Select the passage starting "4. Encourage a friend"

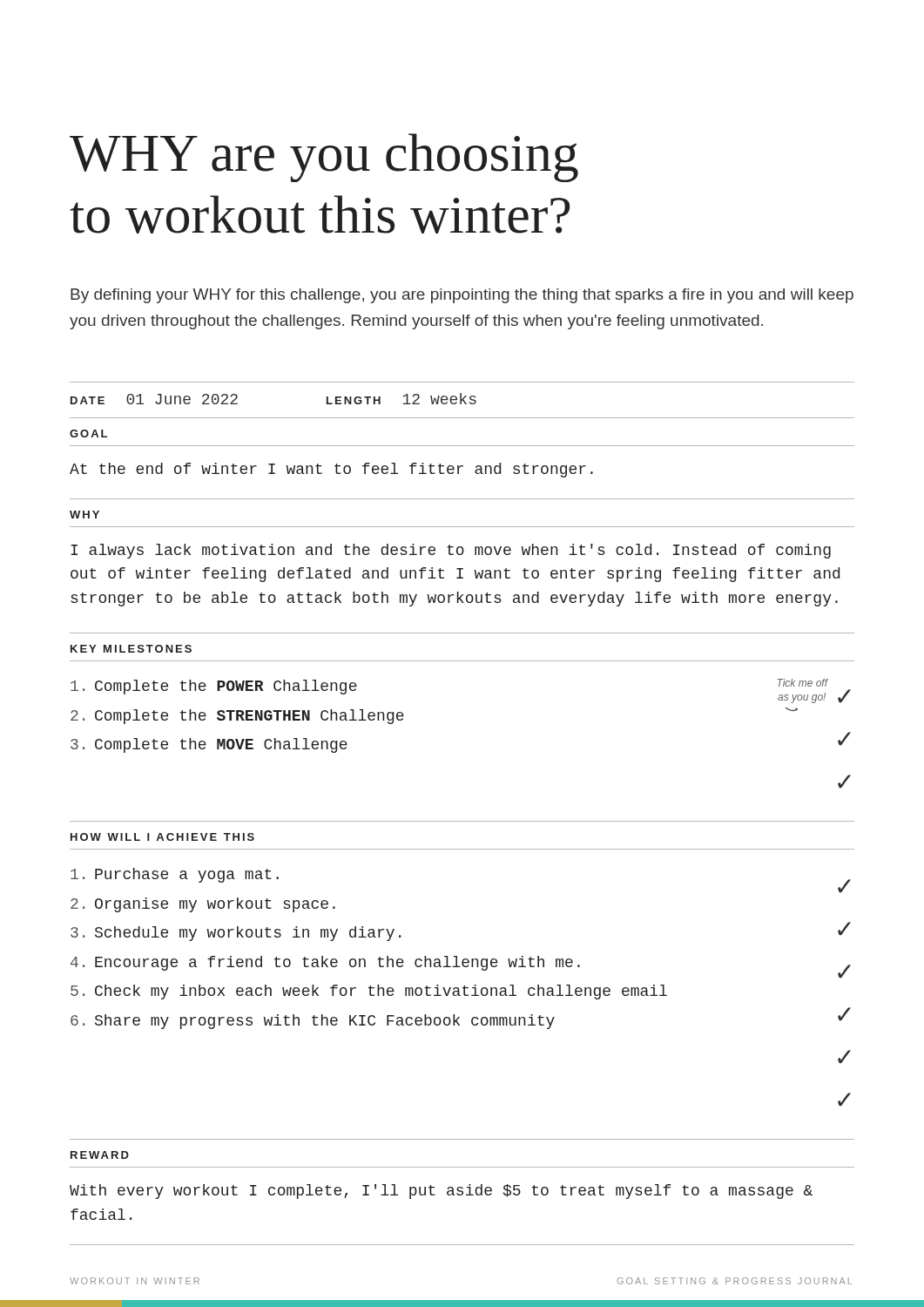coord(326,963)
